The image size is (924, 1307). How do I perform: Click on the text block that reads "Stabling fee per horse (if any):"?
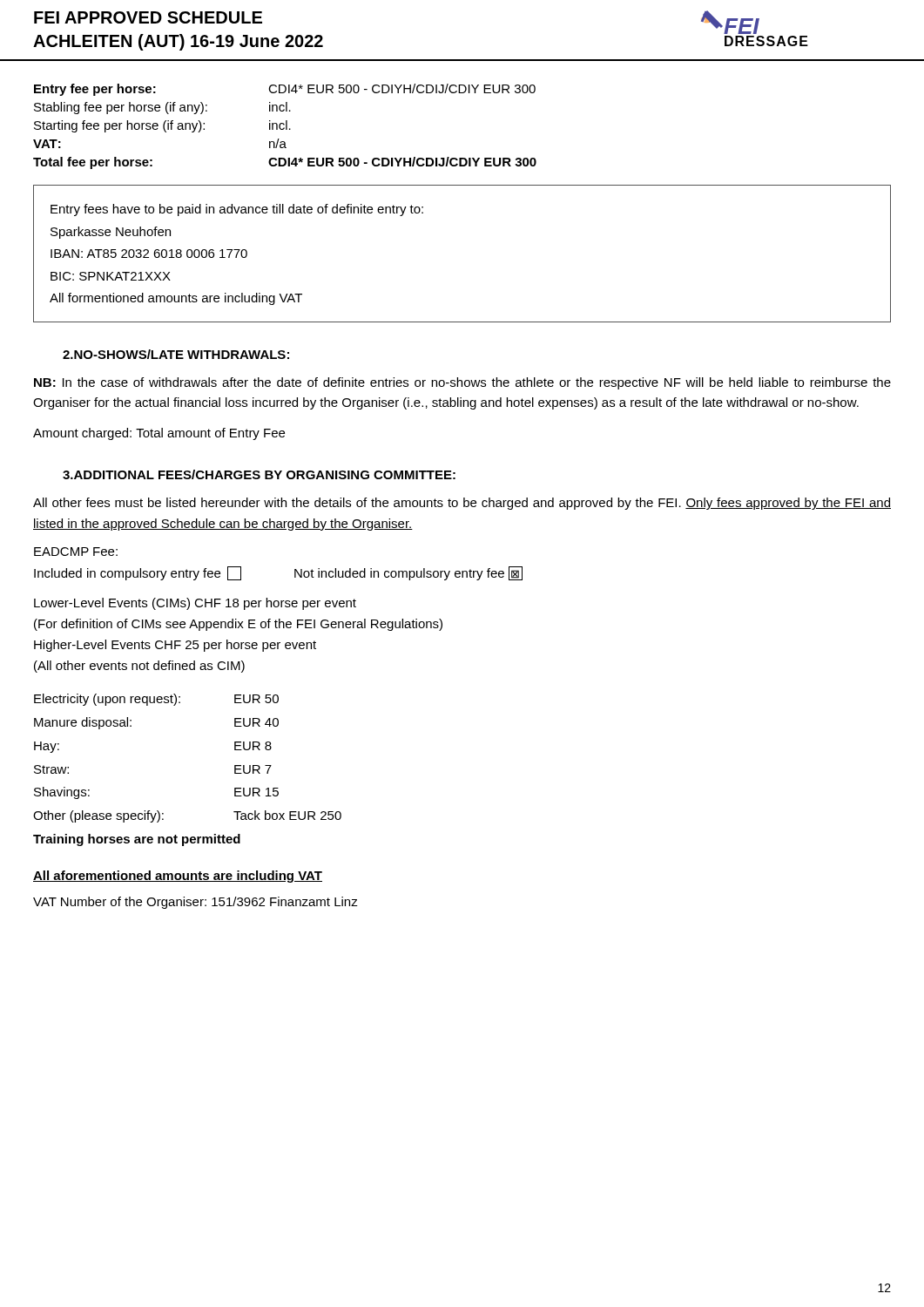pyautogui.click(x=162, y=107)
